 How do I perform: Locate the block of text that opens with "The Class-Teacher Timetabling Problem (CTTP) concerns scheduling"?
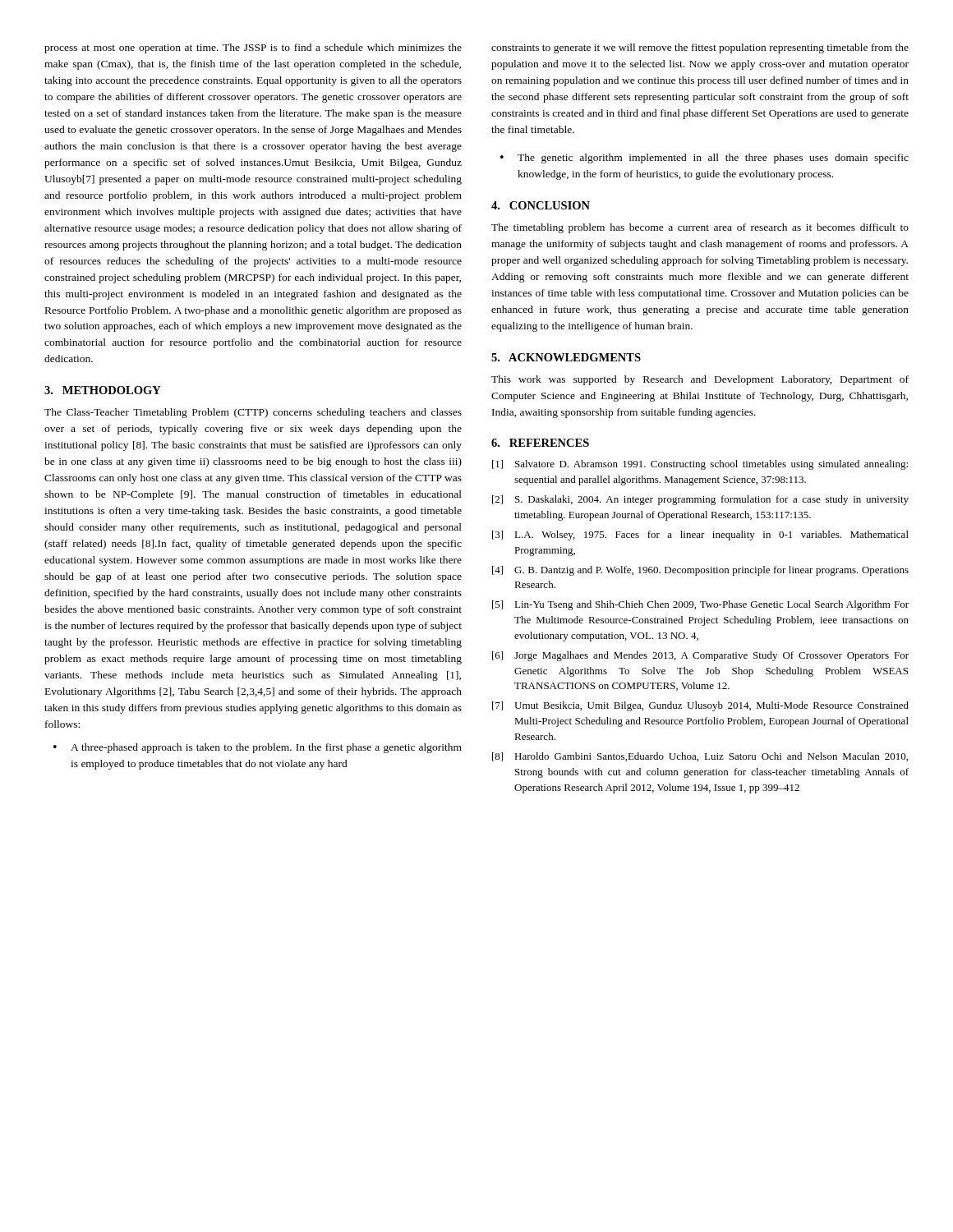coord(253,568)
